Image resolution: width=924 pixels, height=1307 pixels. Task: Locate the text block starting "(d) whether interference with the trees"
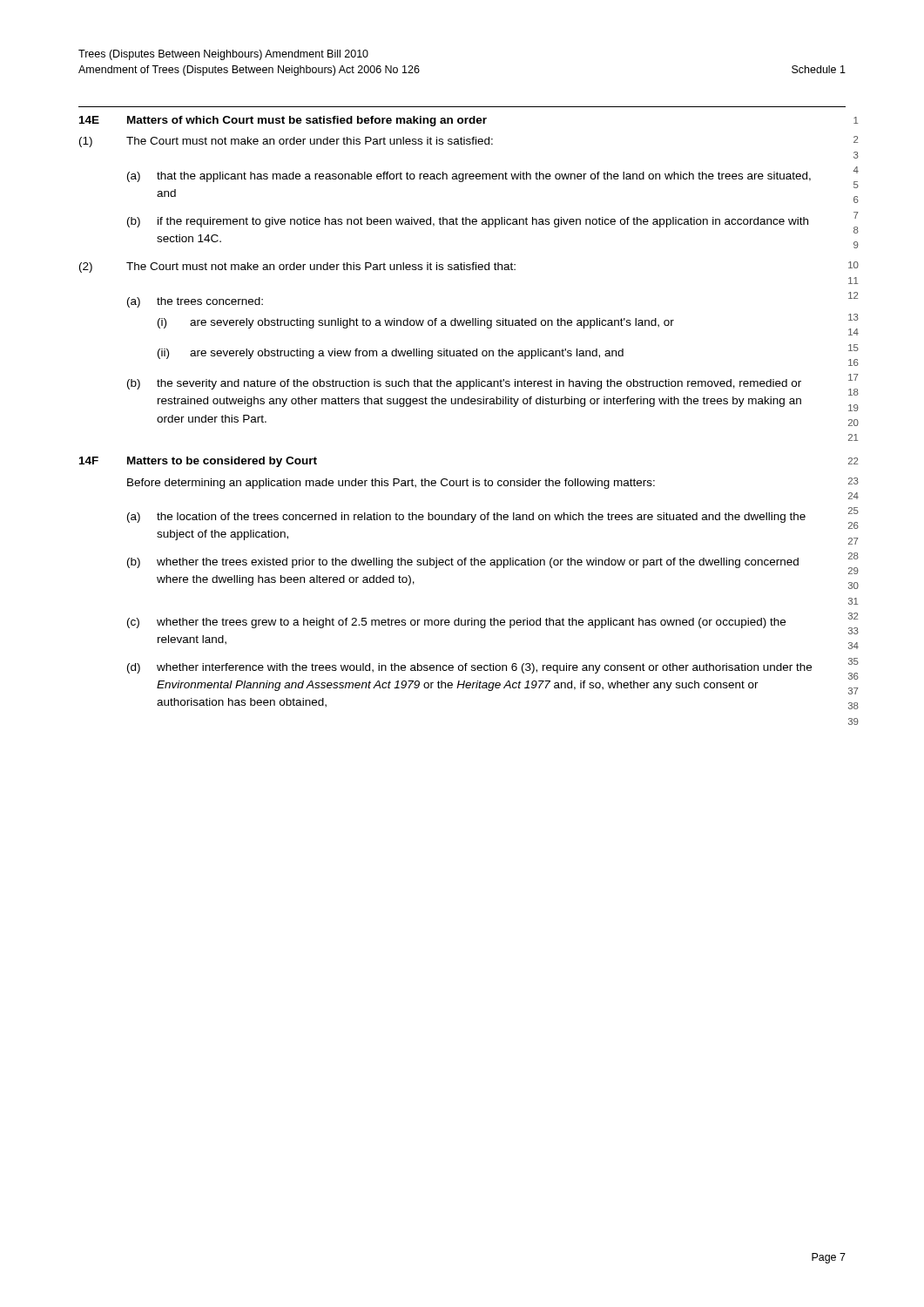pos(473,685)
